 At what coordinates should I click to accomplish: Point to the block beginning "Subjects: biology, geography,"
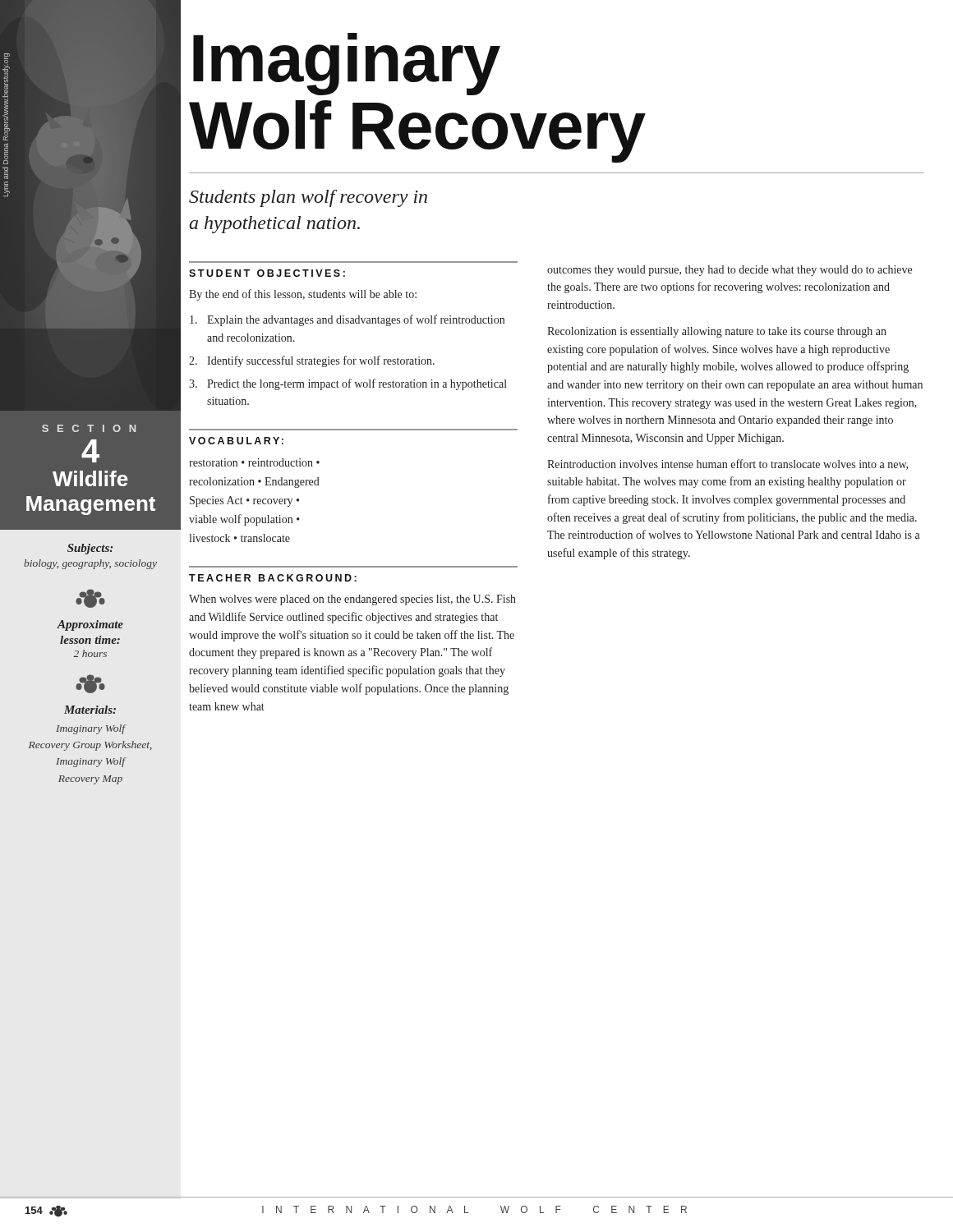90,555
